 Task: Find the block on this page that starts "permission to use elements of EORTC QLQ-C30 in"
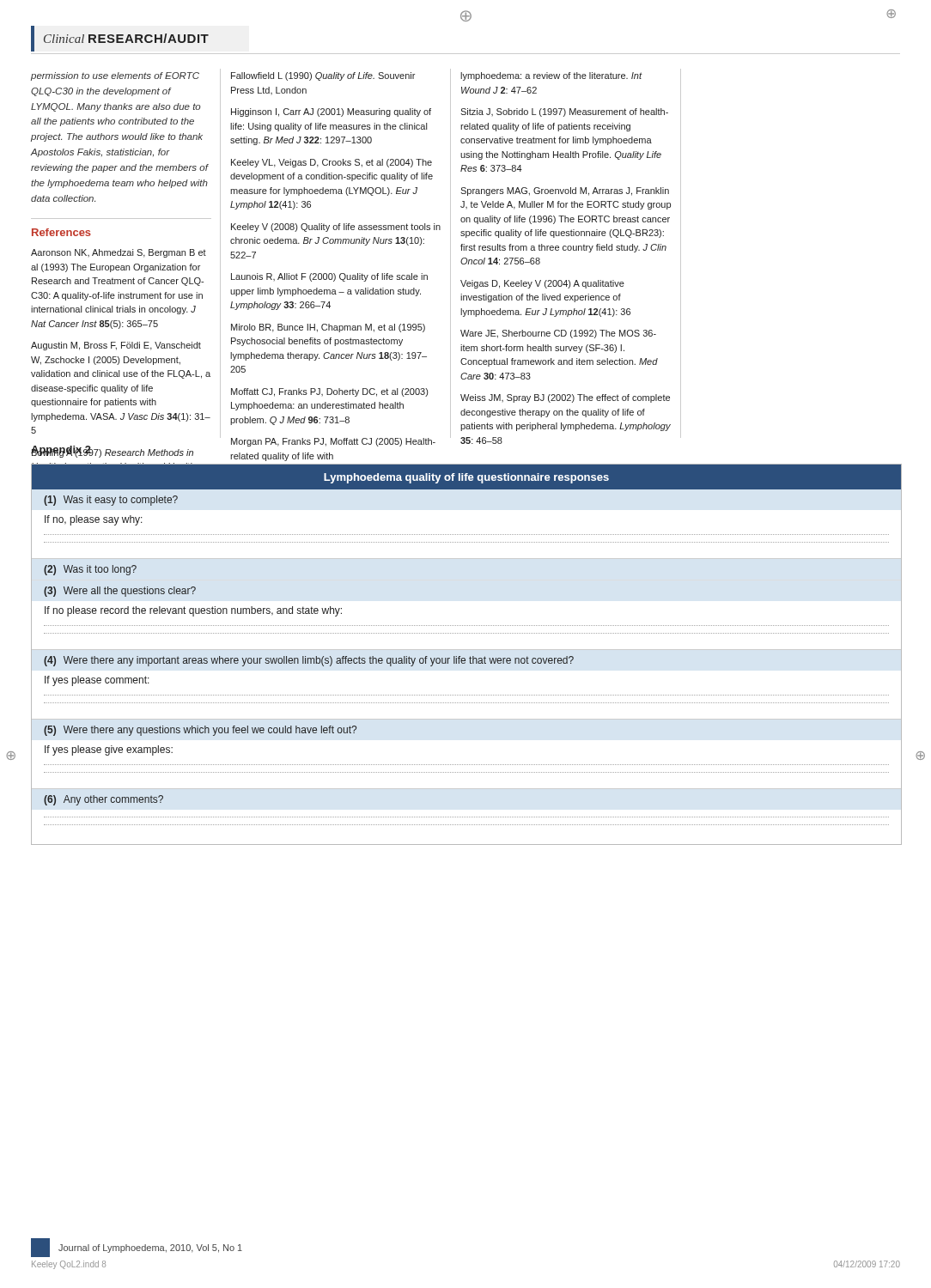(119, 137)
